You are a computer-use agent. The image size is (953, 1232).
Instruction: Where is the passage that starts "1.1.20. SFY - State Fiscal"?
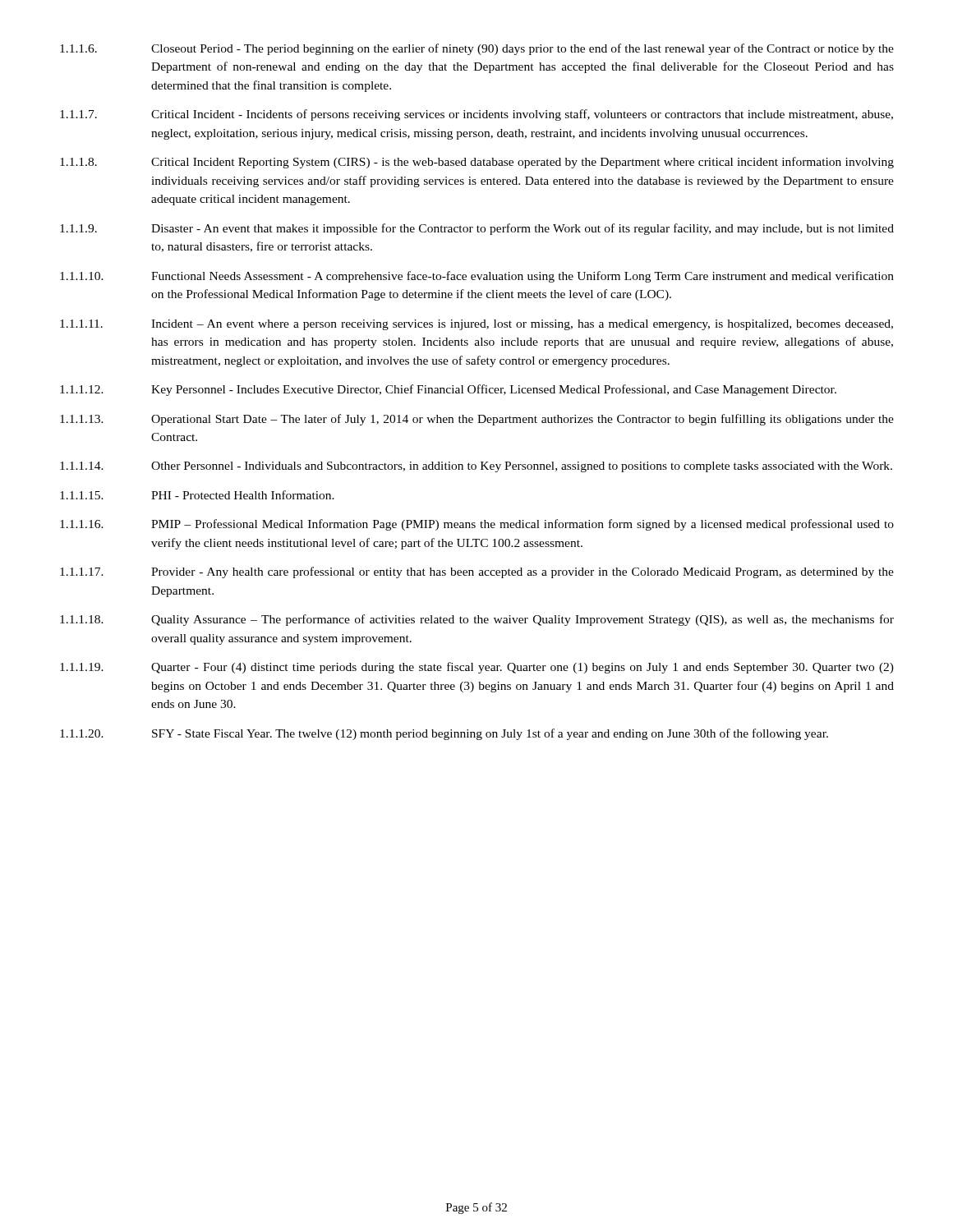(x=476, y=733)
